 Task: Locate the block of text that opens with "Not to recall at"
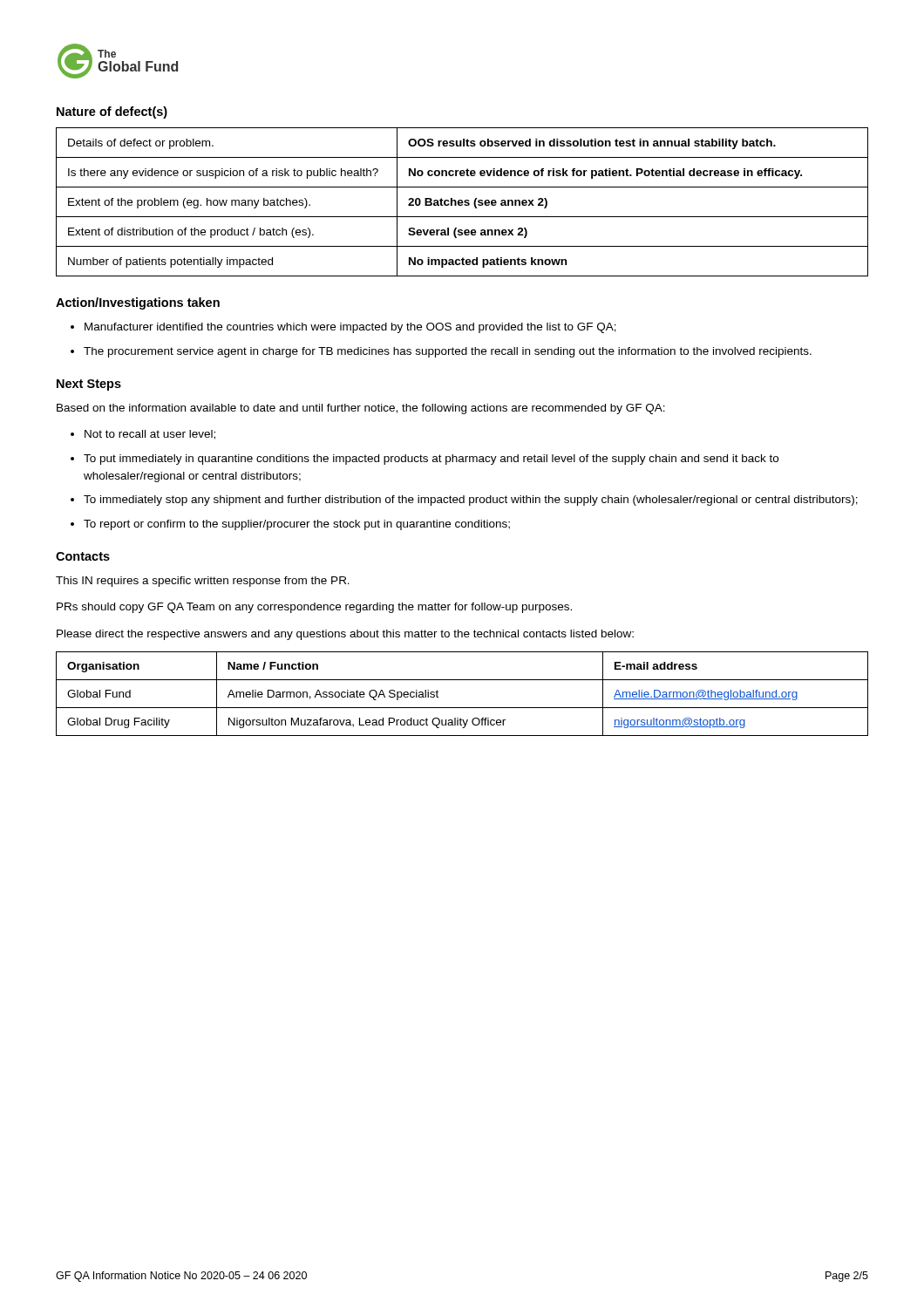(150, 434)
